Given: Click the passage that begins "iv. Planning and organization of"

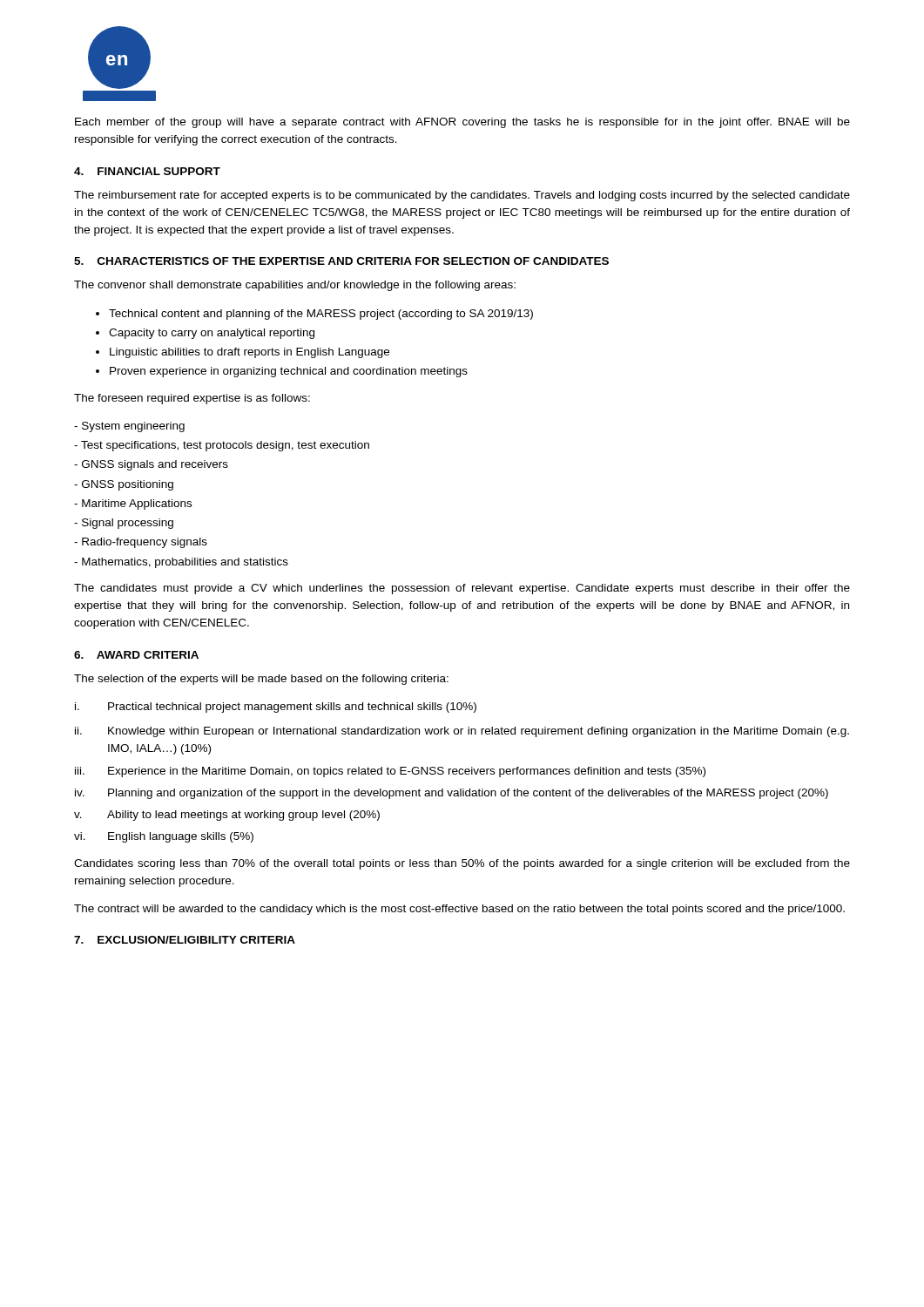Looking at the screenshot, I should (x=462, y=793).
